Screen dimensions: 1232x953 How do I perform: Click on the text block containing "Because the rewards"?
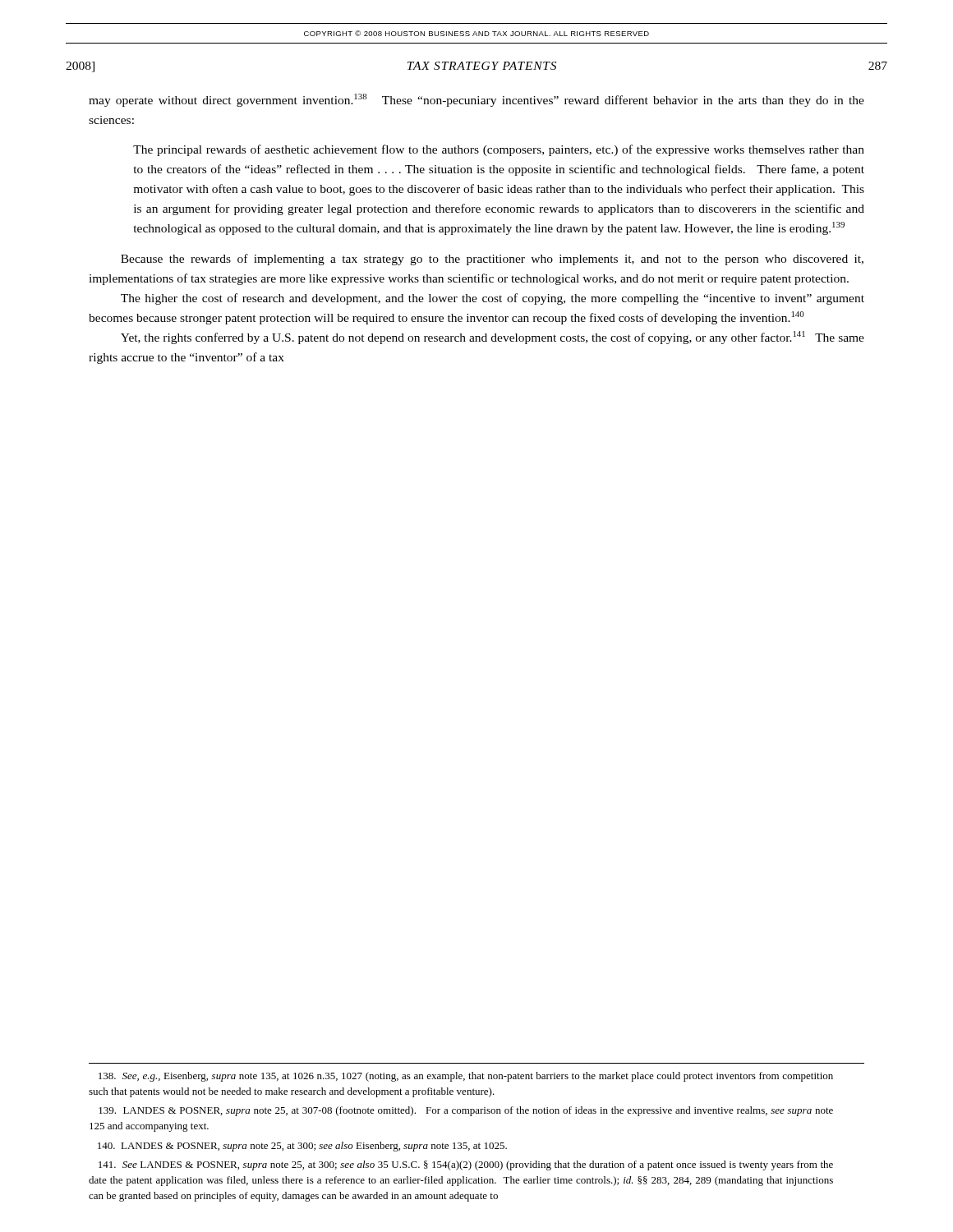[x=476, y=268]
